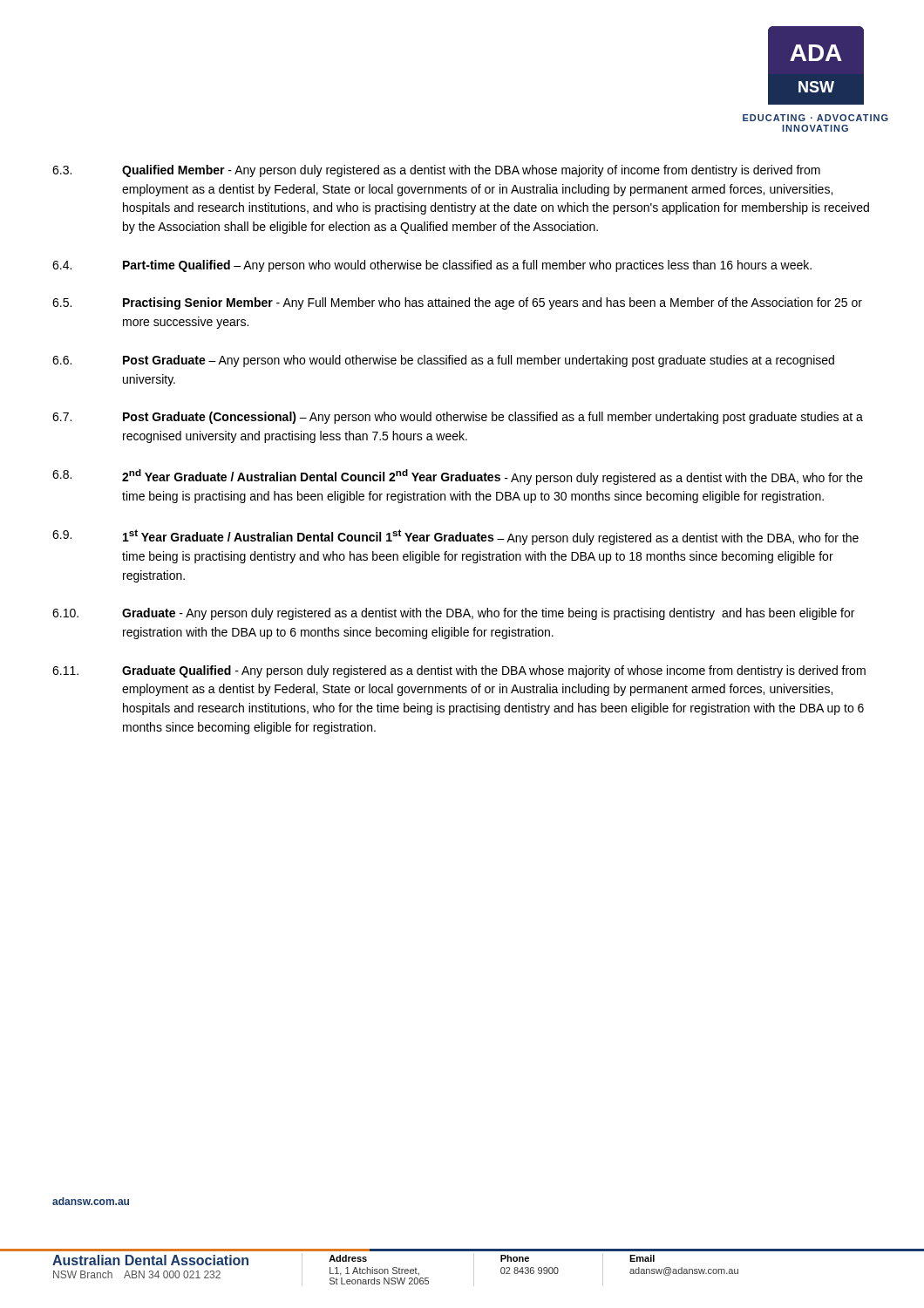Navigate to the passage starting "6.4. Part-time Qualified – Any"
The image size is (924, 1308).
(x=462, y=266)
